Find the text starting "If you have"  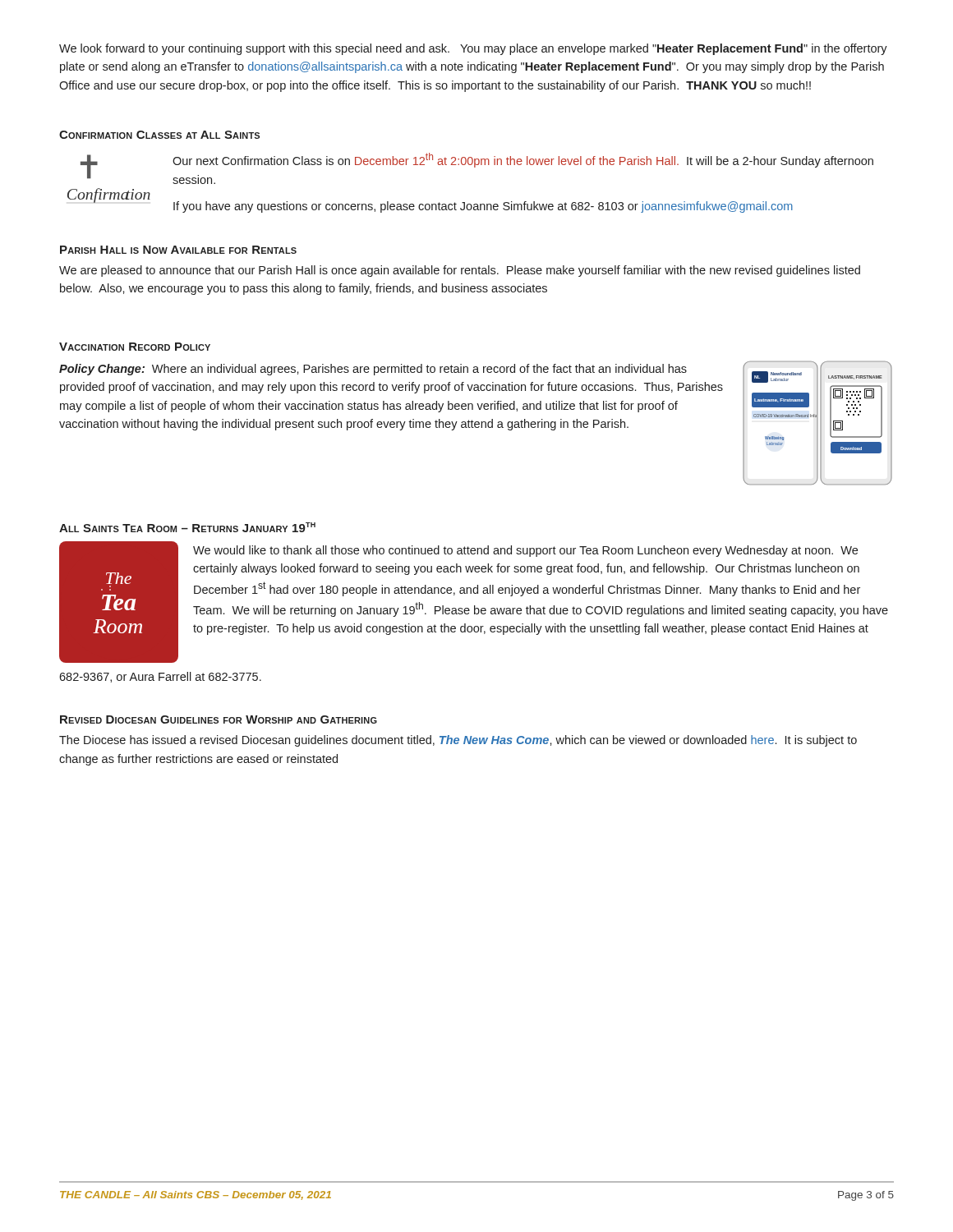pos(483,206)
